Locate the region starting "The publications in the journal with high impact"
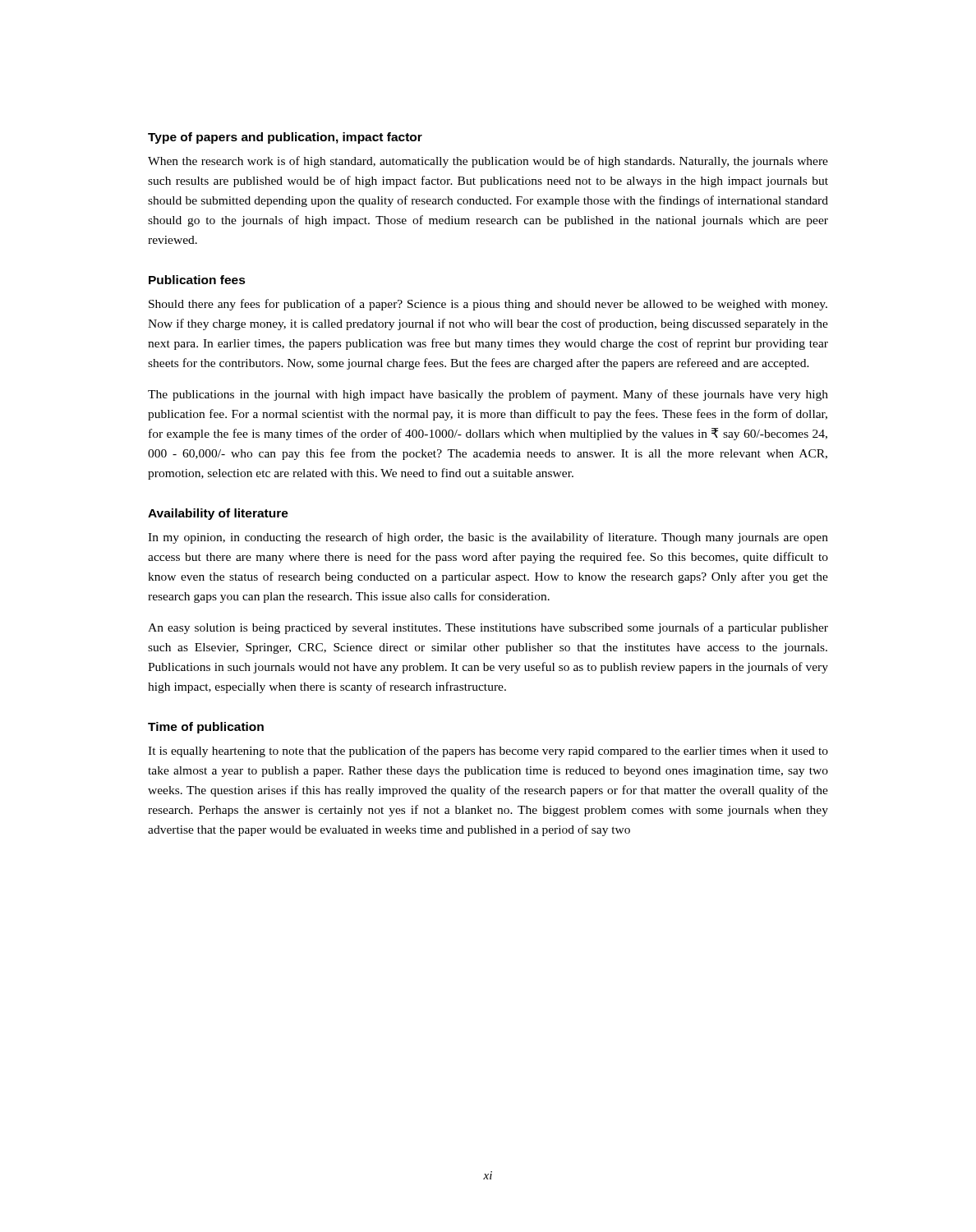The height and width of the screenshot is (1232, 976). (488, 433)
